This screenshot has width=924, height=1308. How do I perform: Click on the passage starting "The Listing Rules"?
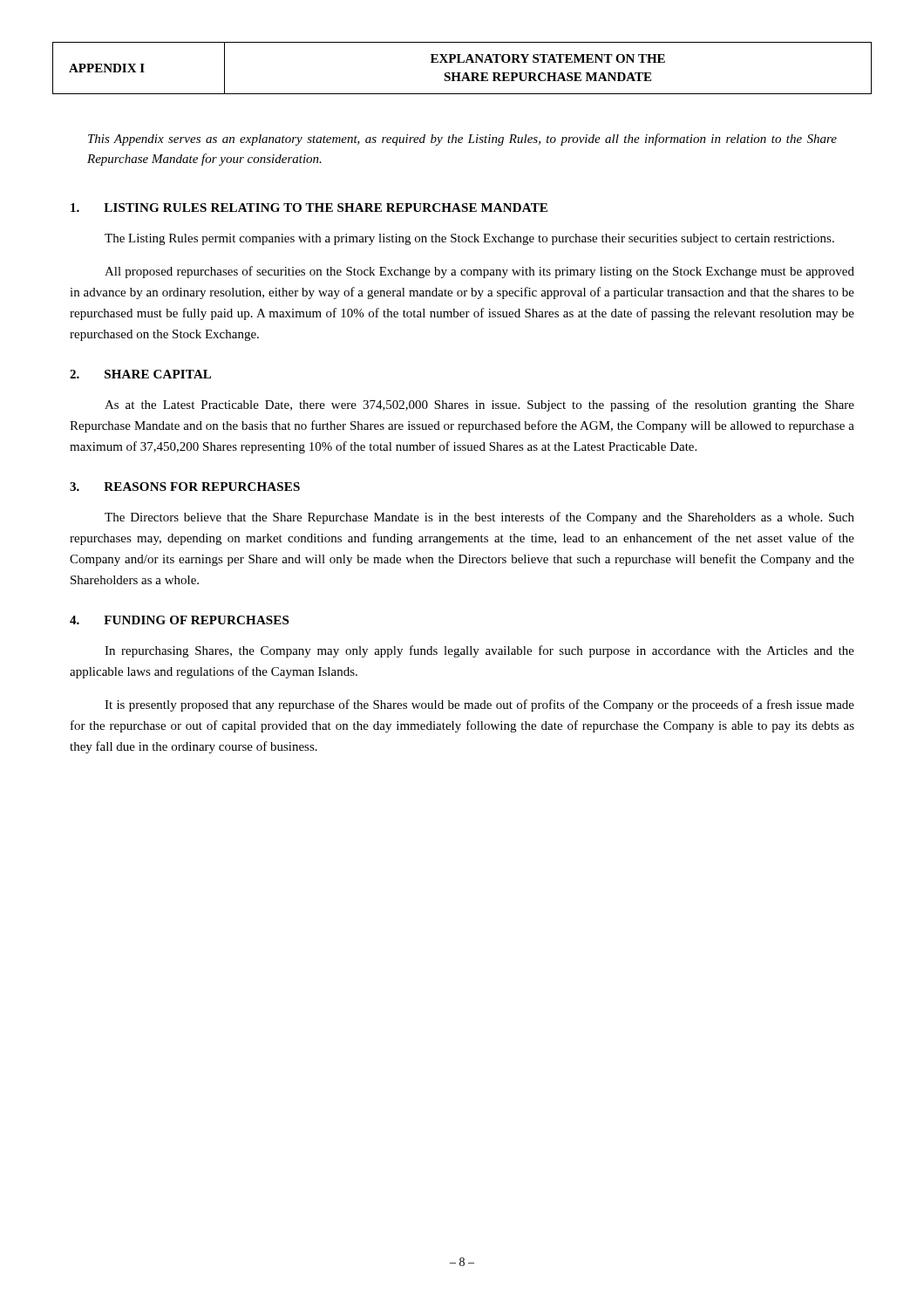[x=470, y=238]
